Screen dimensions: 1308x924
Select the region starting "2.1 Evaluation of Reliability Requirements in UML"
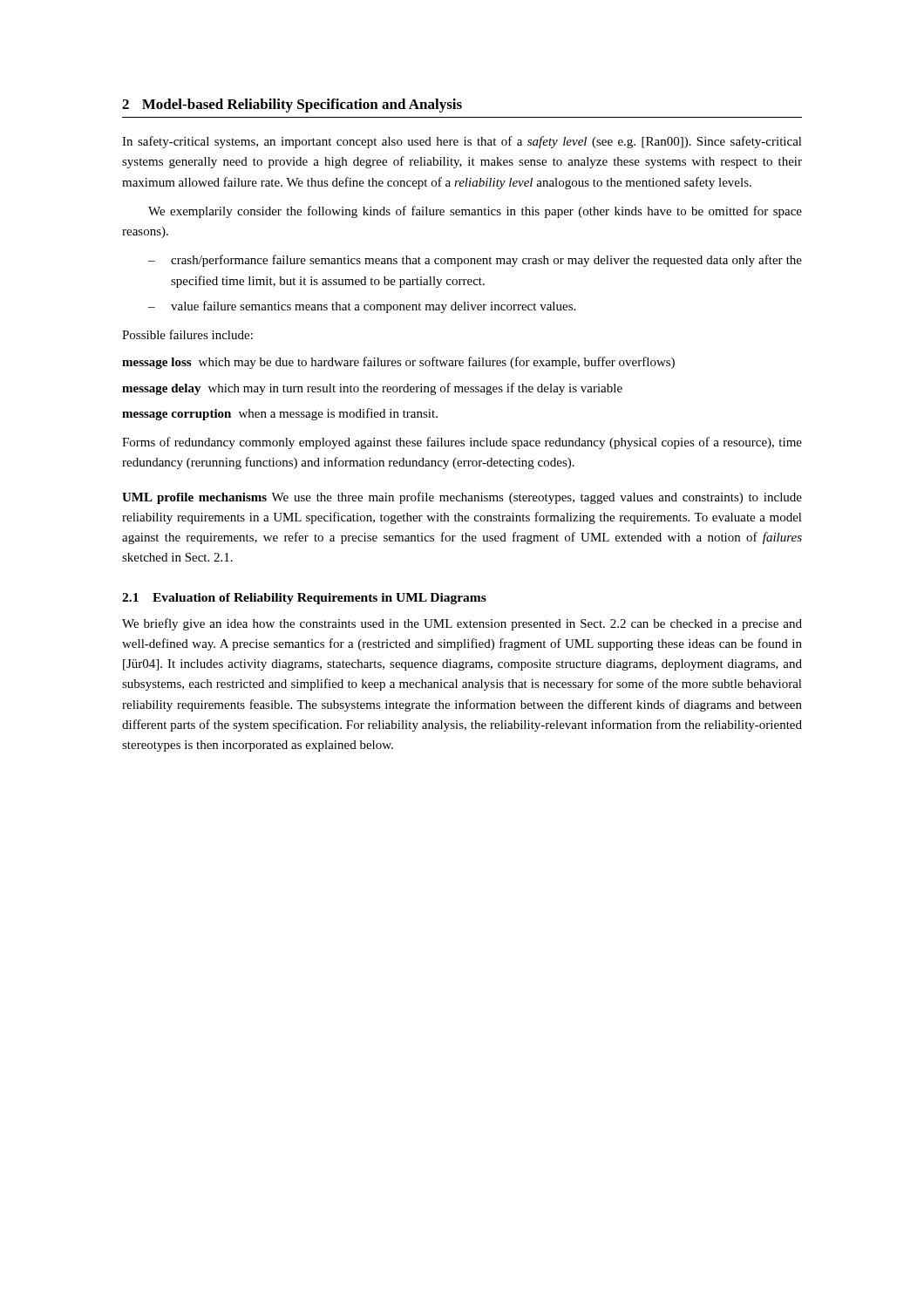pos(304,596)
